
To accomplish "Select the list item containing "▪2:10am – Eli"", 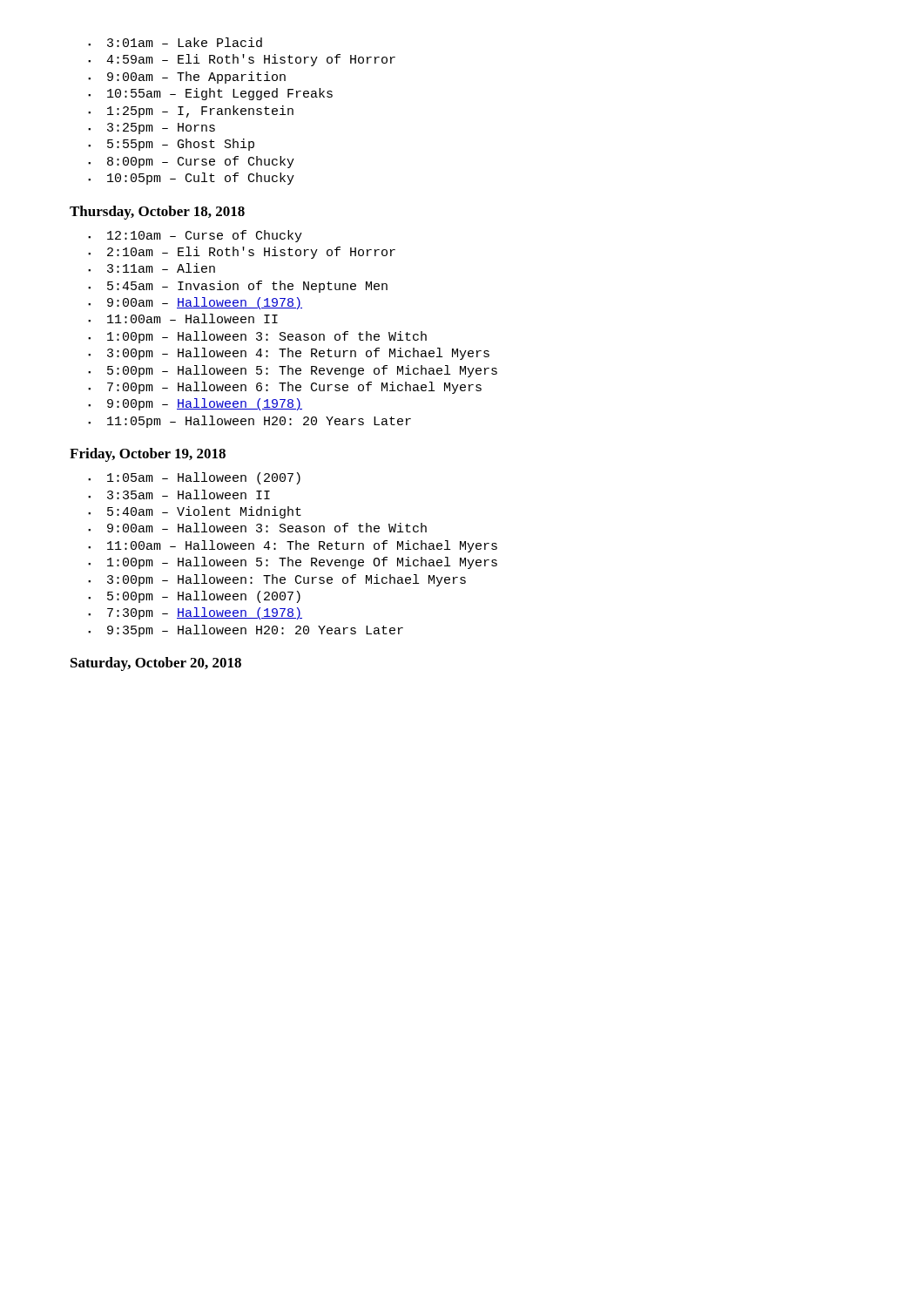I will coord(242,253).
